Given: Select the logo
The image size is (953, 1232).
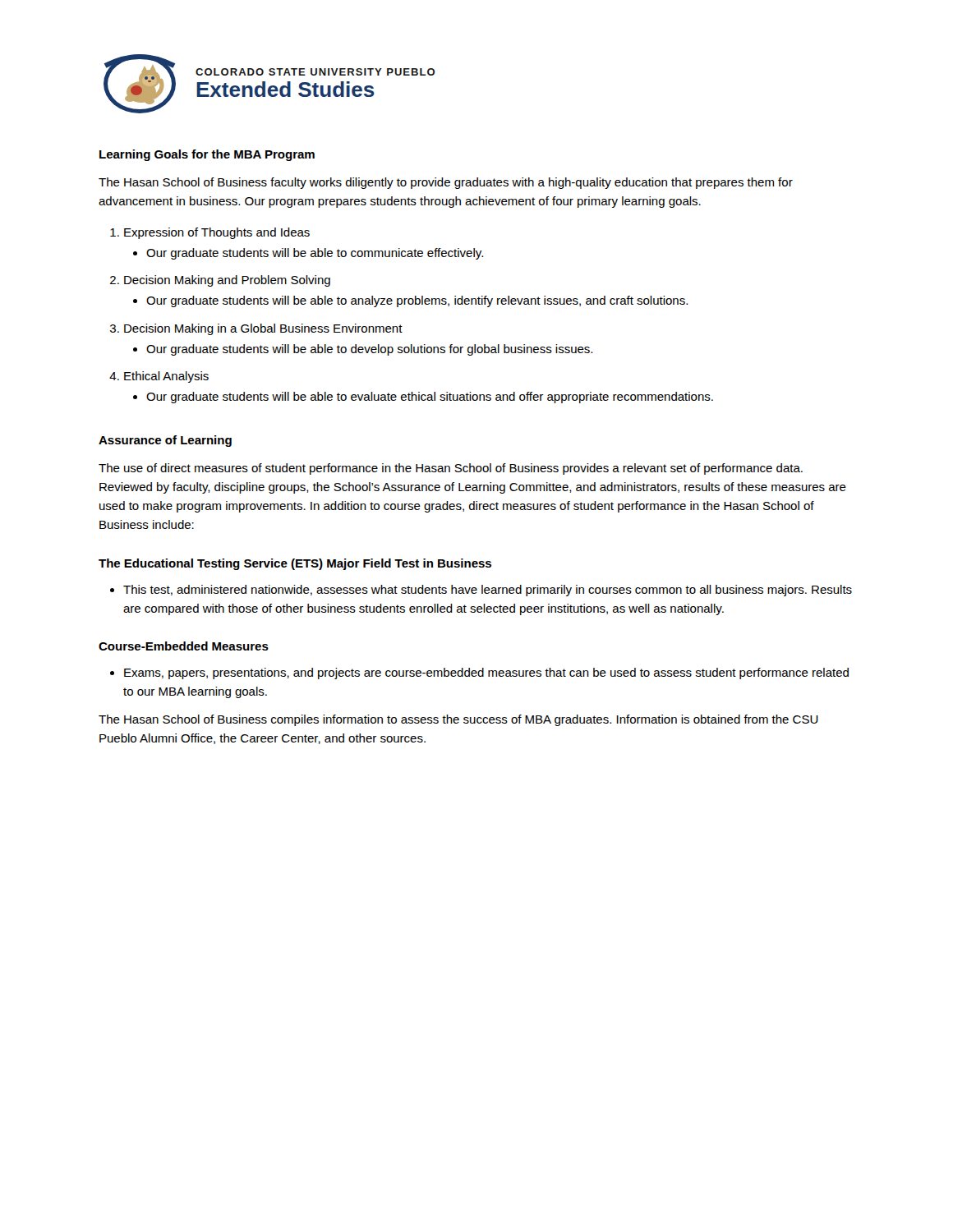Looking at the screenshot, I should click(x=476, y=83).
